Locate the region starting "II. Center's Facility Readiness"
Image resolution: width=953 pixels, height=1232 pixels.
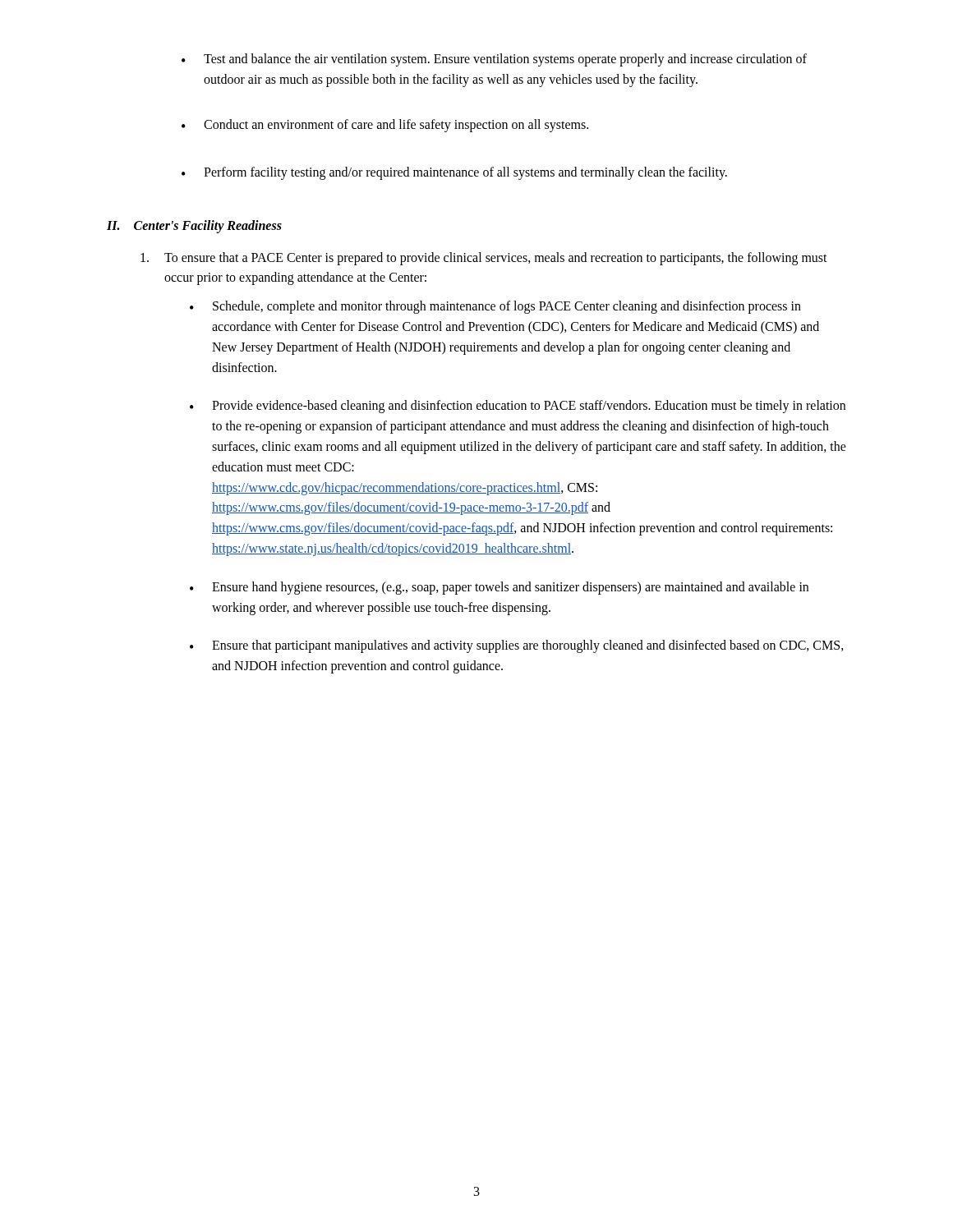tap(194, 225)
